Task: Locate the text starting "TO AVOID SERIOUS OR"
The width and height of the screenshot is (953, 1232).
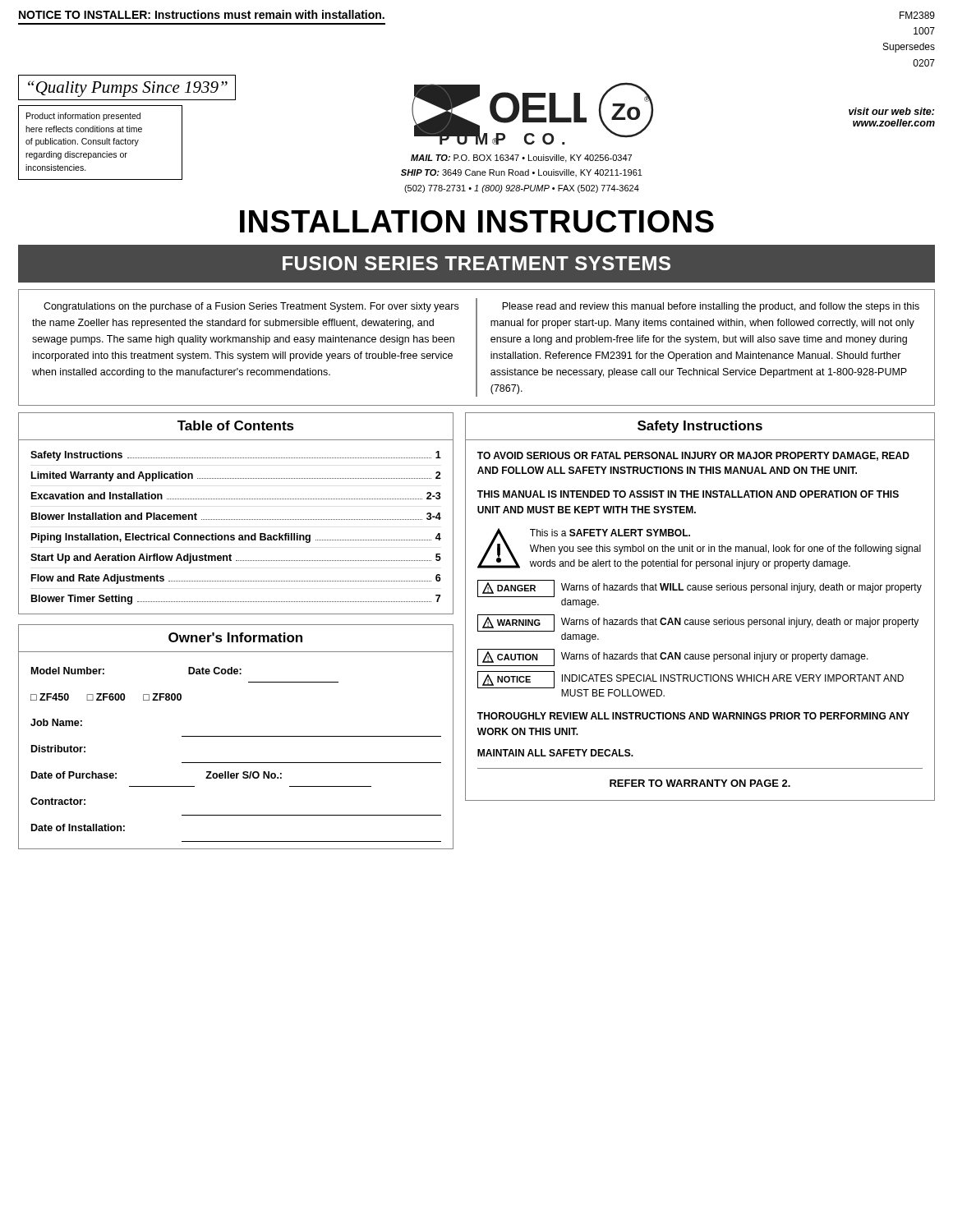Action: click(x=693, y=463)
